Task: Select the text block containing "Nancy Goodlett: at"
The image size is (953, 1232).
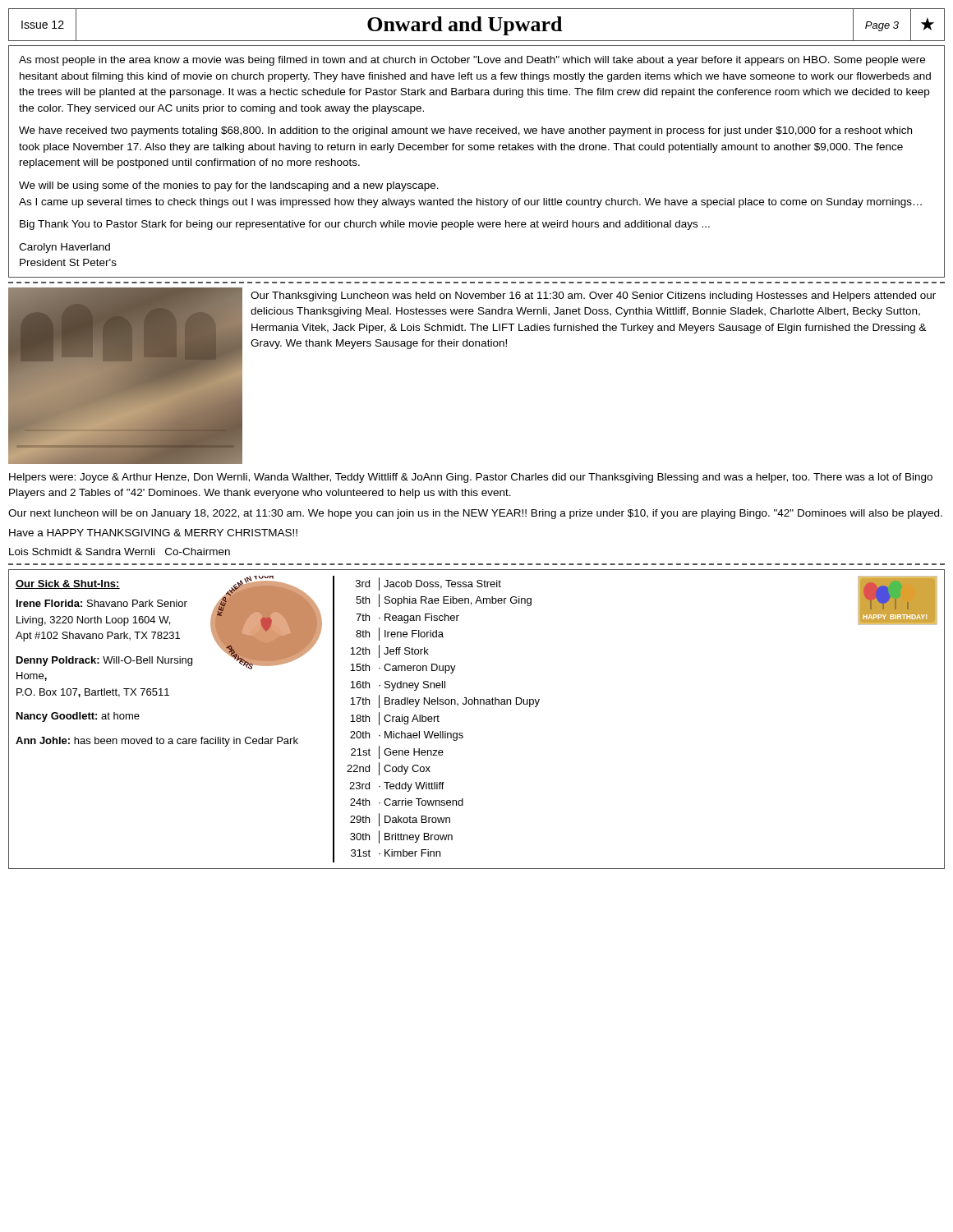Action: pyautogui.click(x=78, y=716)
